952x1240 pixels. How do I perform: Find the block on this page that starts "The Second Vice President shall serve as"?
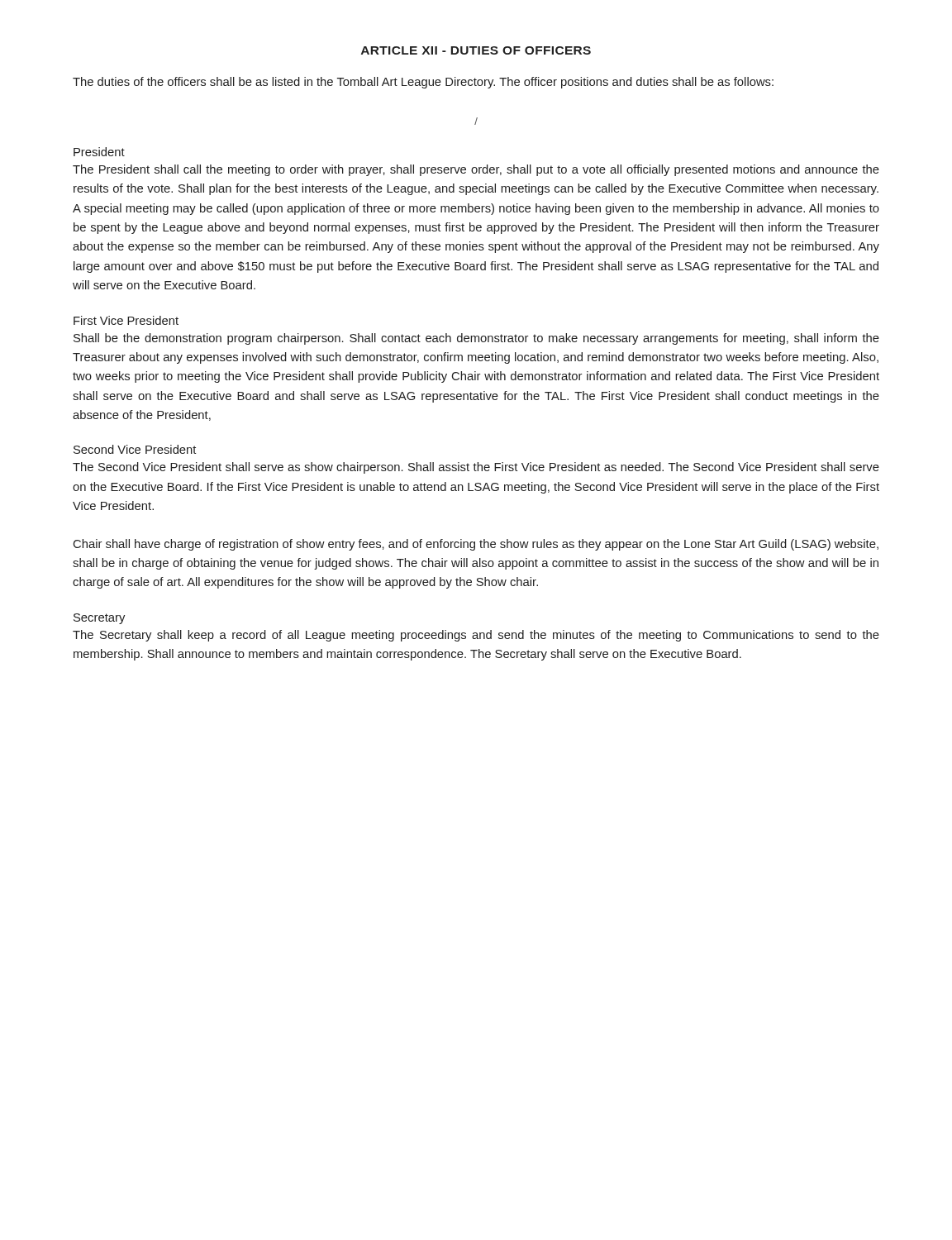(476, 487)
